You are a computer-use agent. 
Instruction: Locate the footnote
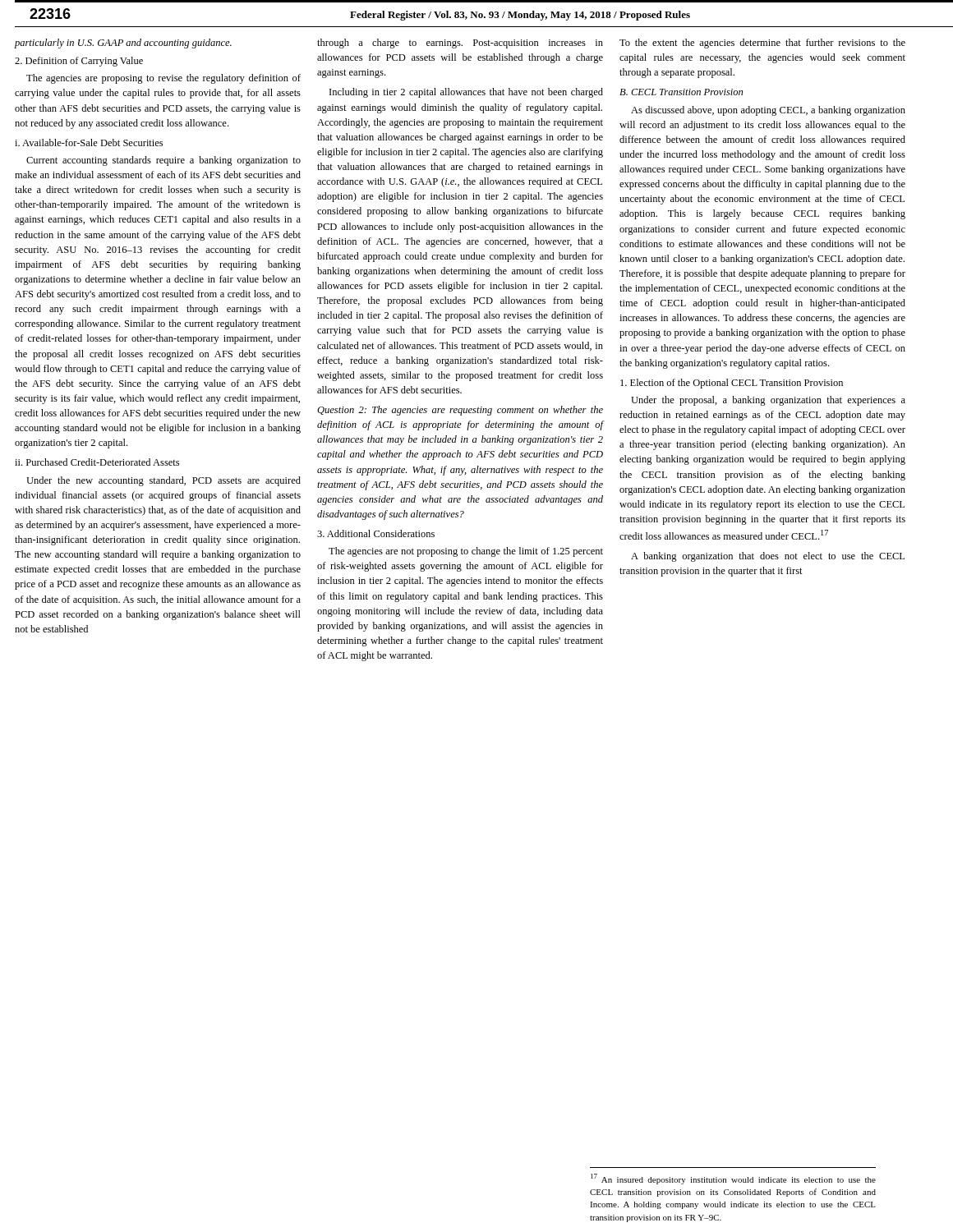pyautogui.click(x=733, y=1197)
